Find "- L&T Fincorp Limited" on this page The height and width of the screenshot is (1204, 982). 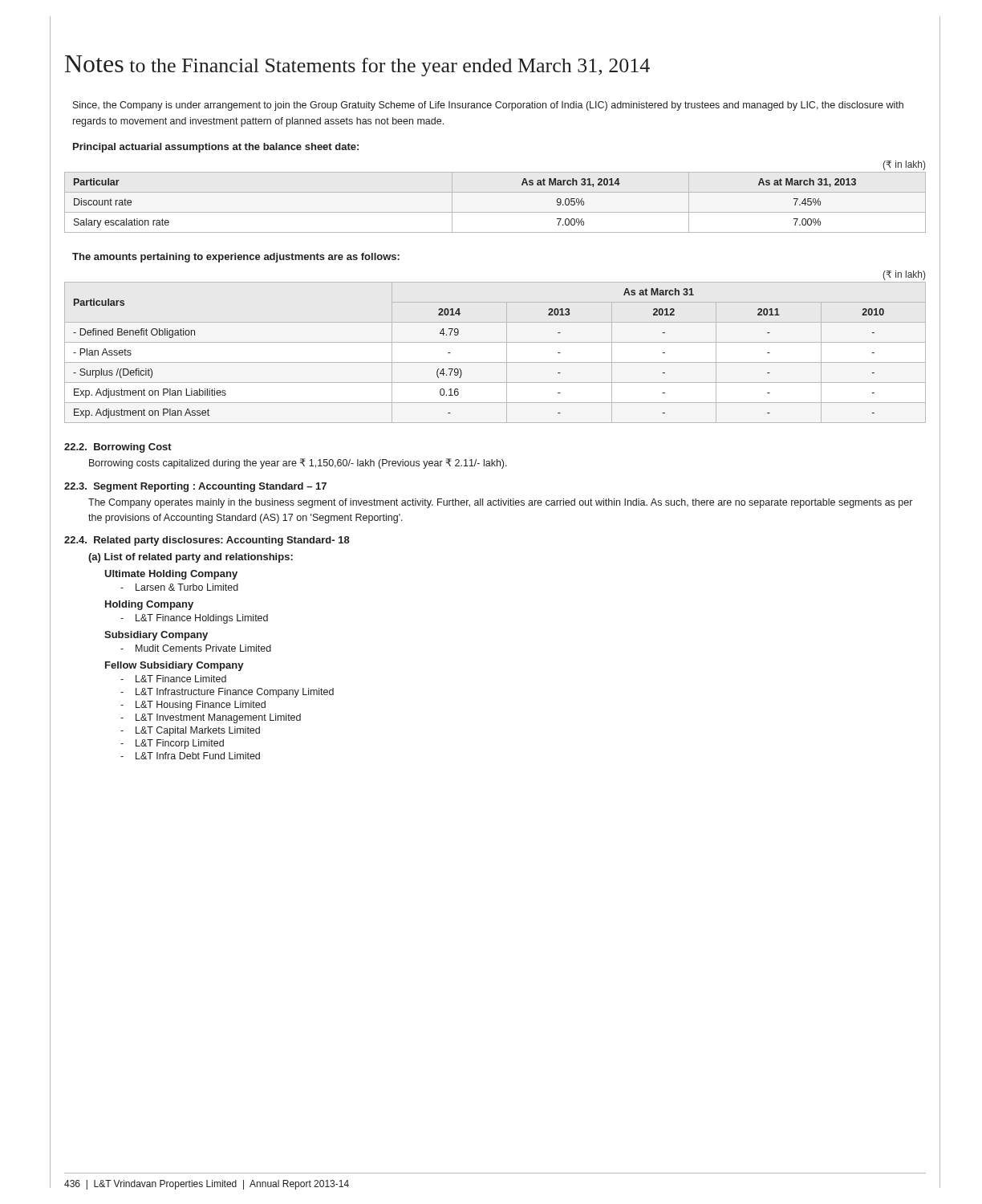(172, 743)
